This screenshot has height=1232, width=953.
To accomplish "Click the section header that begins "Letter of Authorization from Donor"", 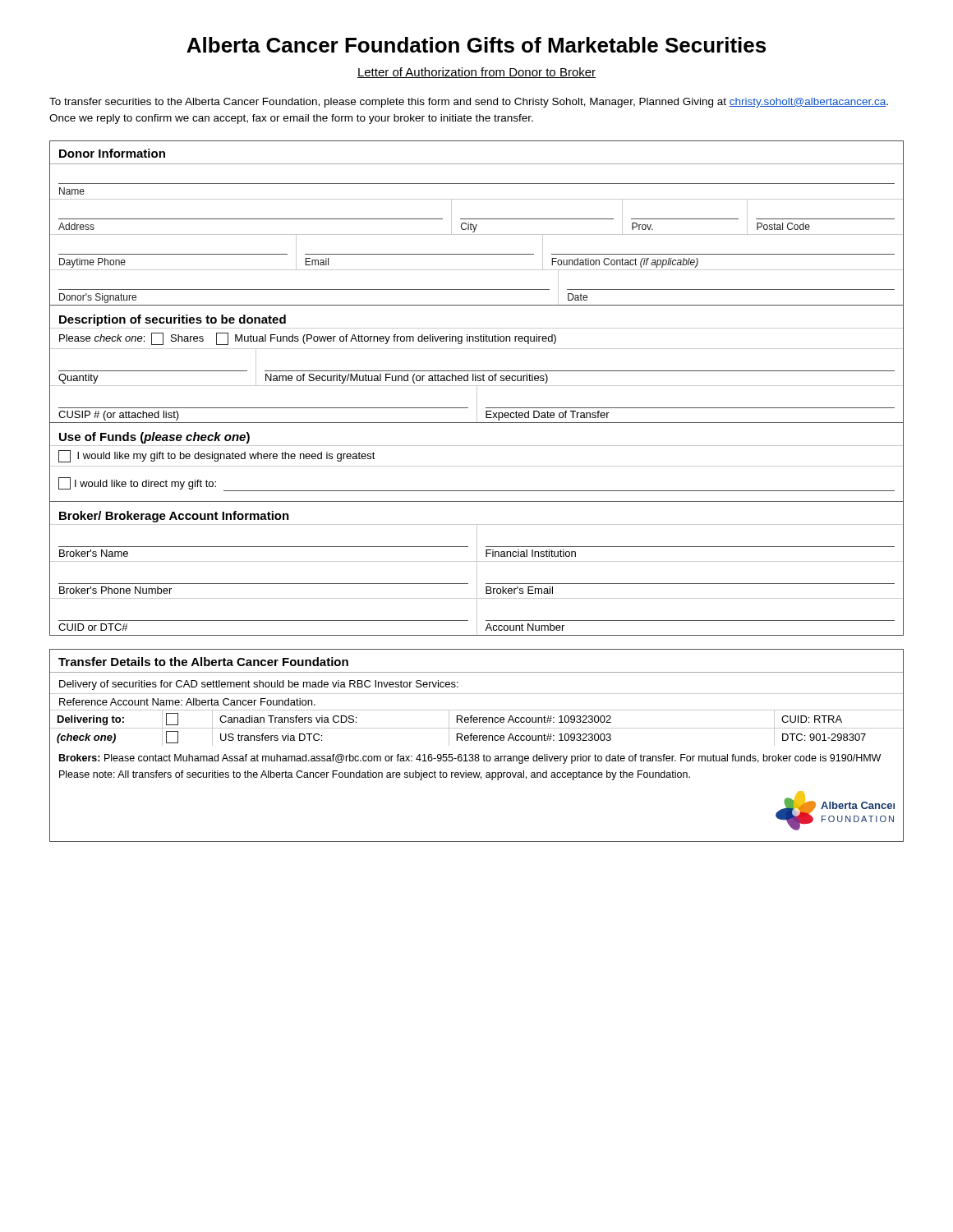I will [x=476, y=72].
